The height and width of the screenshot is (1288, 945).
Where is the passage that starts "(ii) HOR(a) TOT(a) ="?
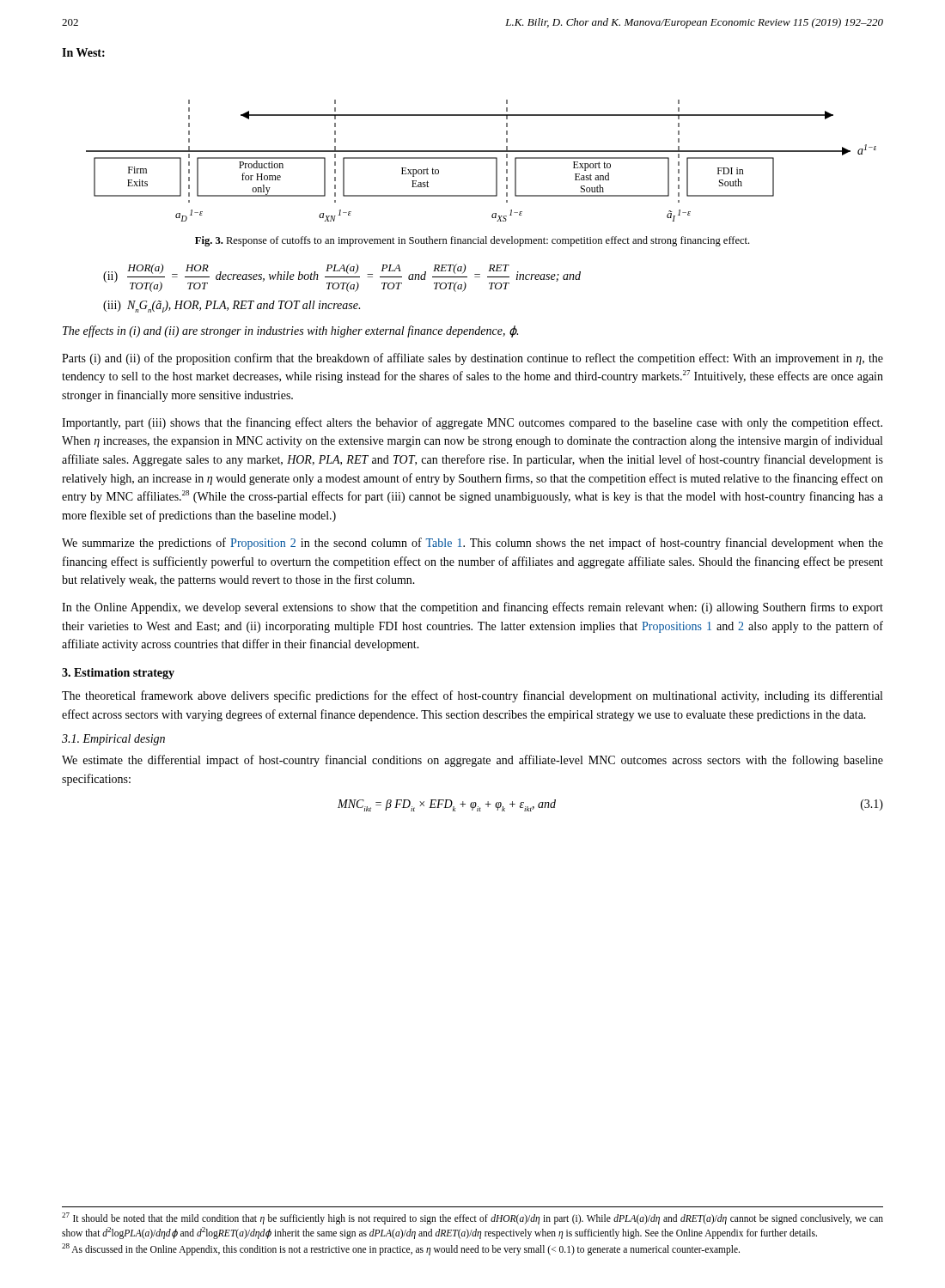pos(342,277)
